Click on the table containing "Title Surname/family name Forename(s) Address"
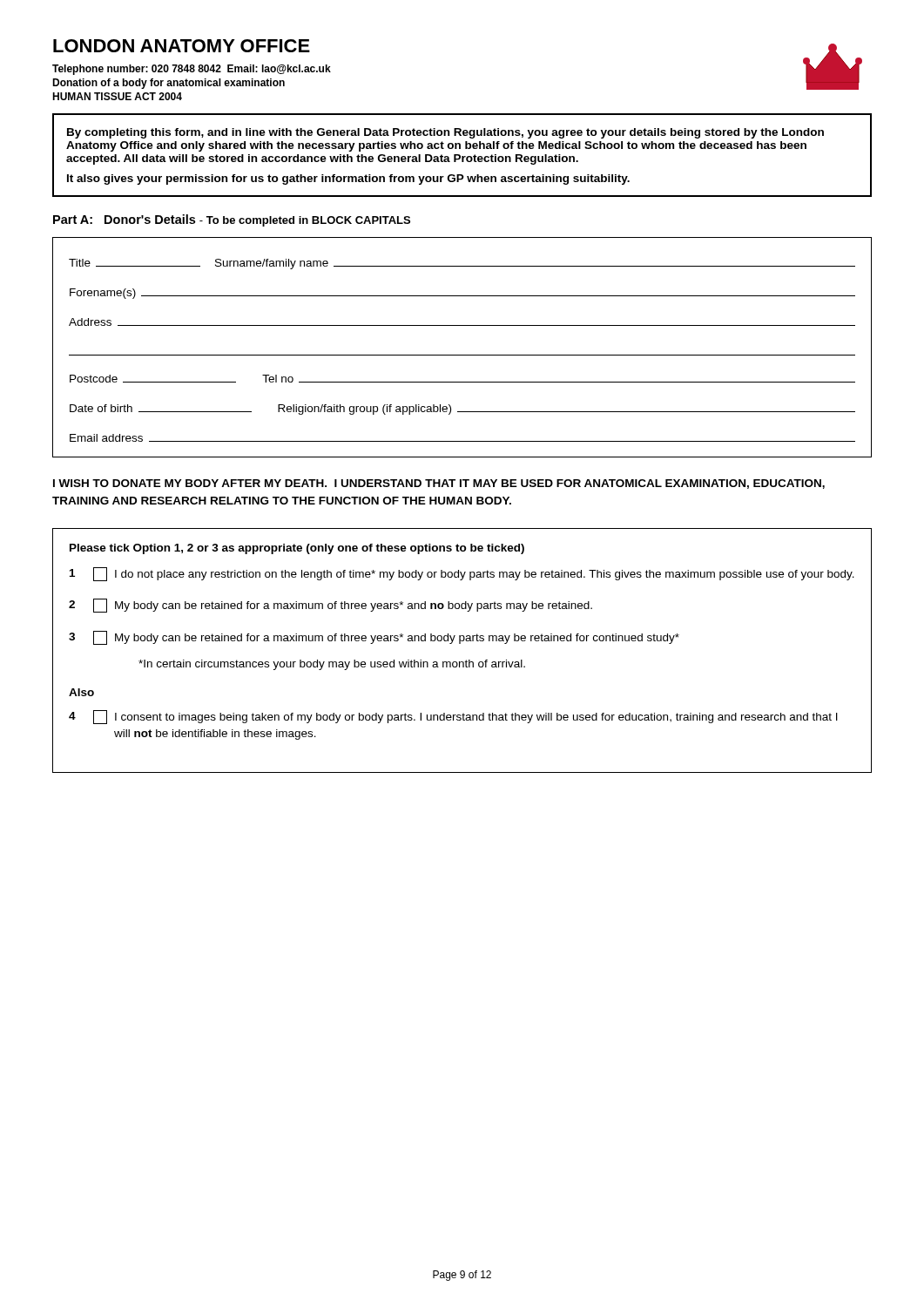Viewport: 924px width, 1307px height. [x=462, y=347]
